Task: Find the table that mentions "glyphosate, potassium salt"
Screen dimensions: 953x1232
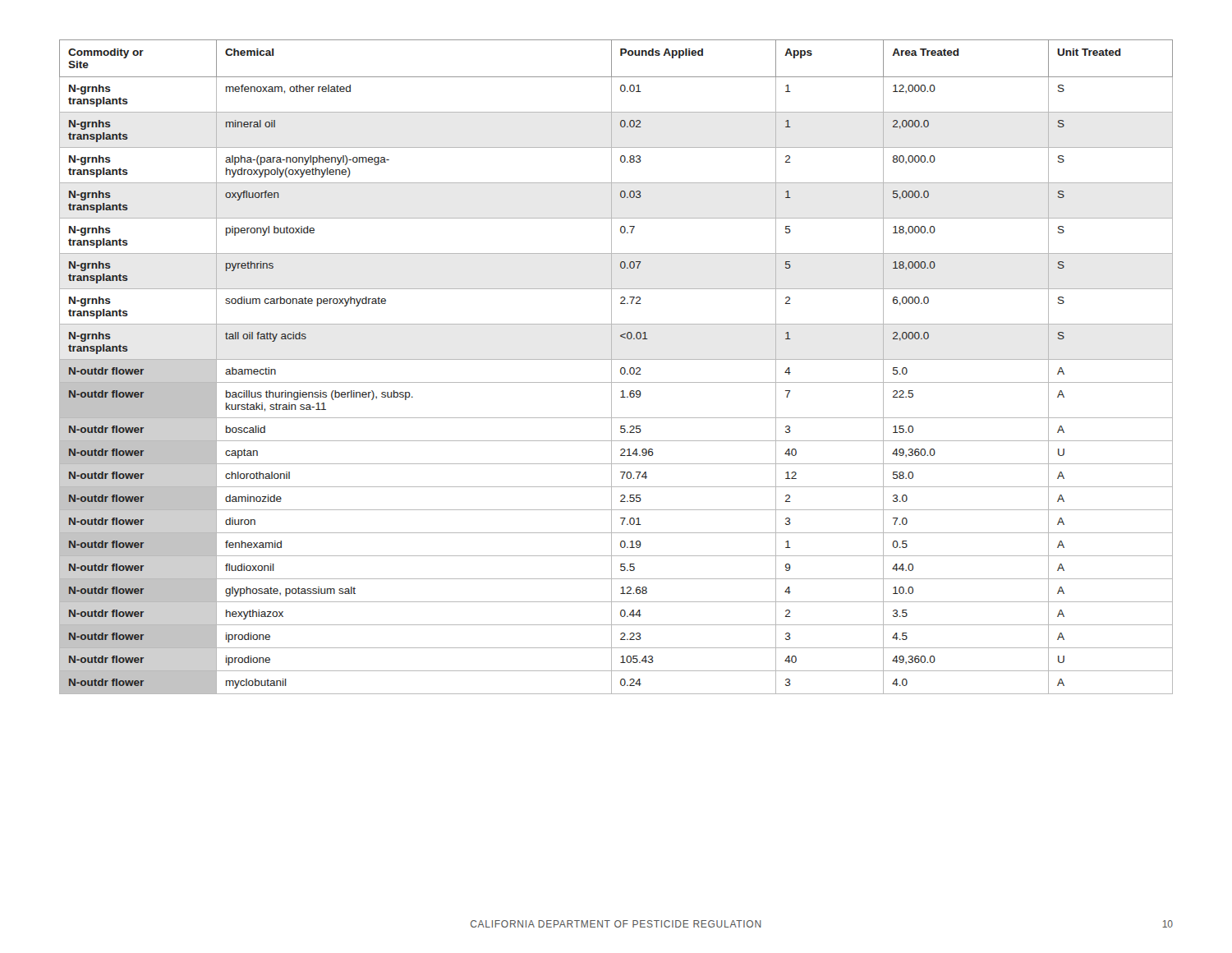Action: pos(616,367)
